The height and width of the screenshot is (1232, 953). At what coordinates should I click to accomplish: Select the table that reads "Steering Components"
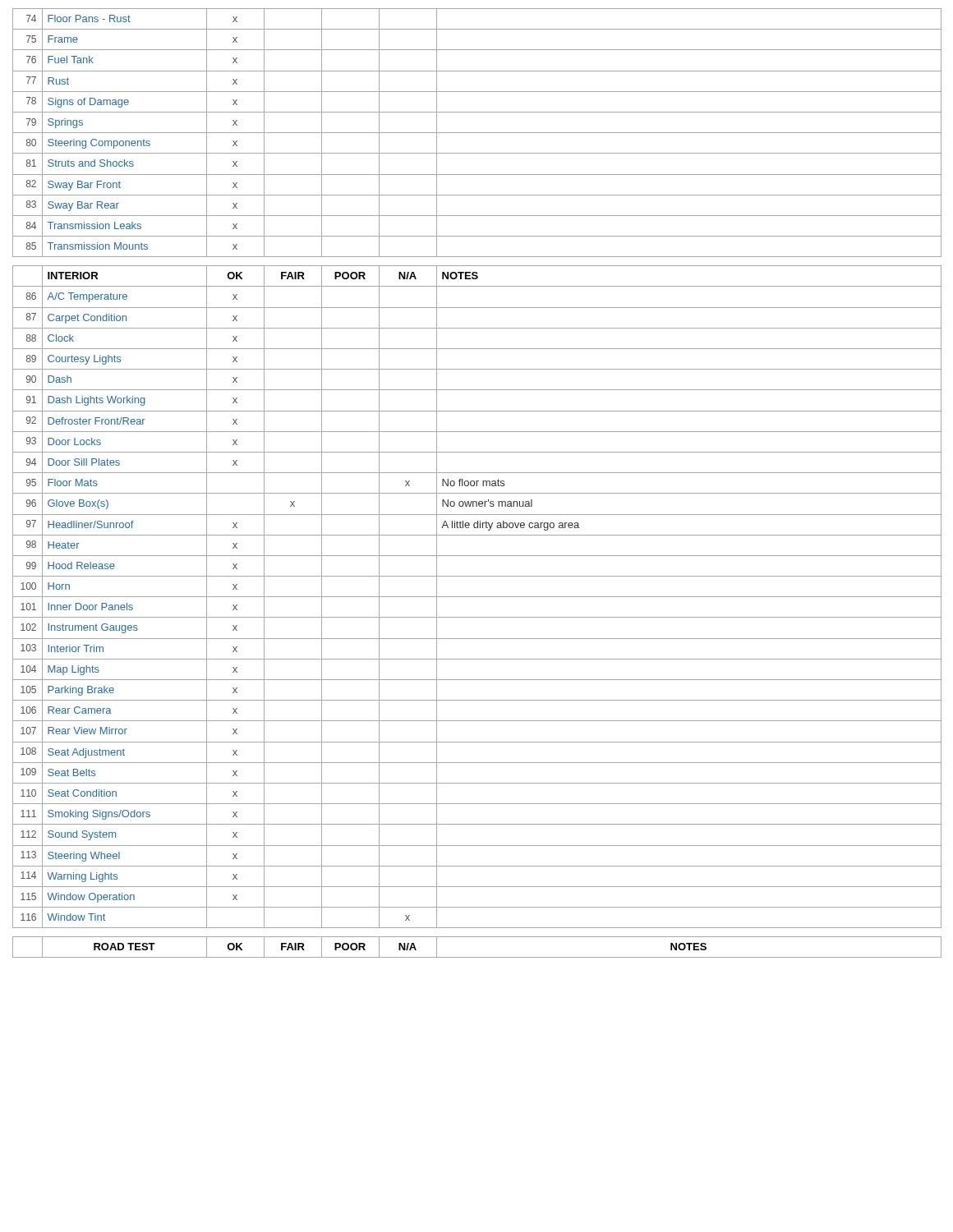476,133
